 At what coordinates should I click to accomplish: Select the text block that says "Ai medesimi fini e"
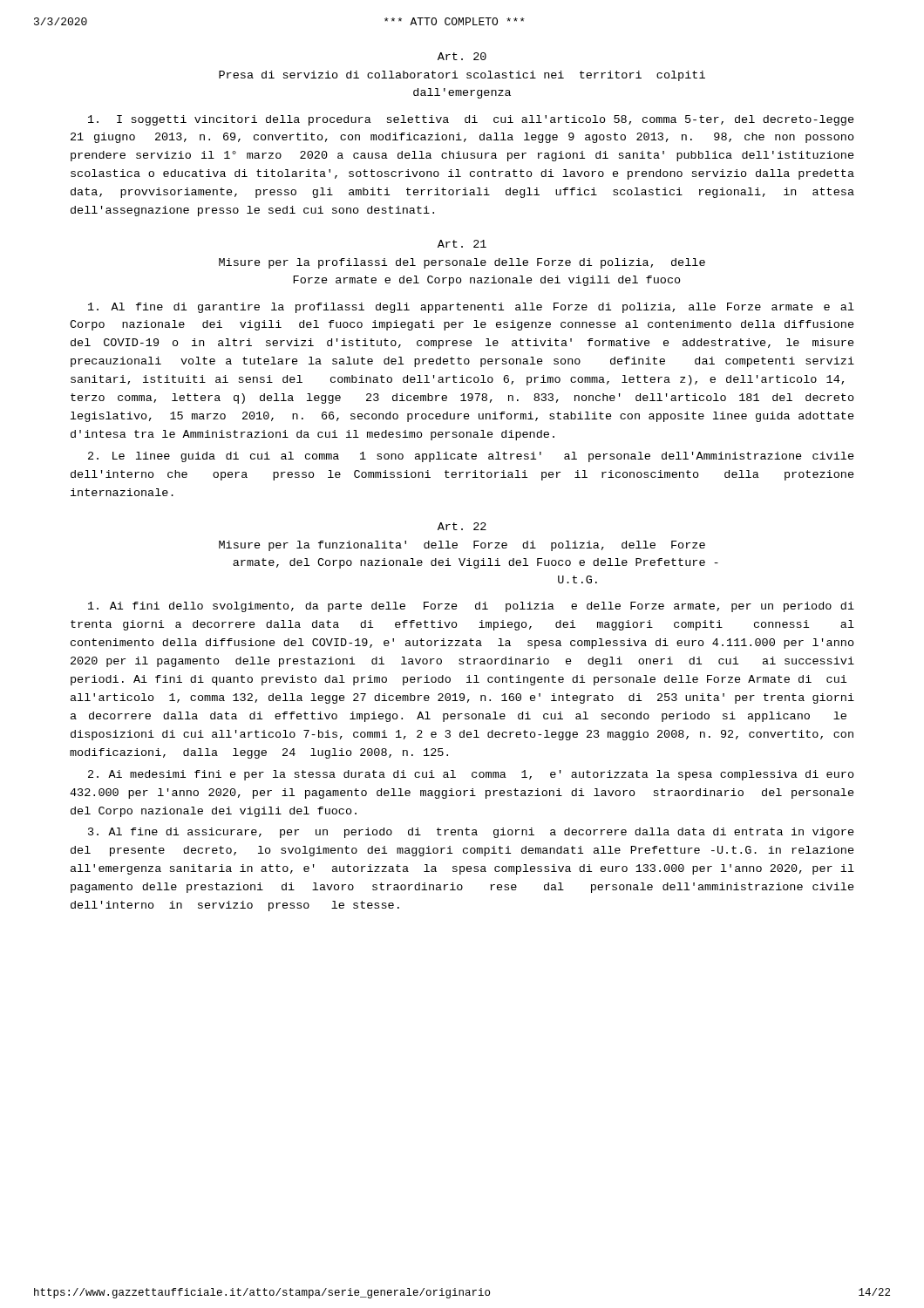[462, 793]
